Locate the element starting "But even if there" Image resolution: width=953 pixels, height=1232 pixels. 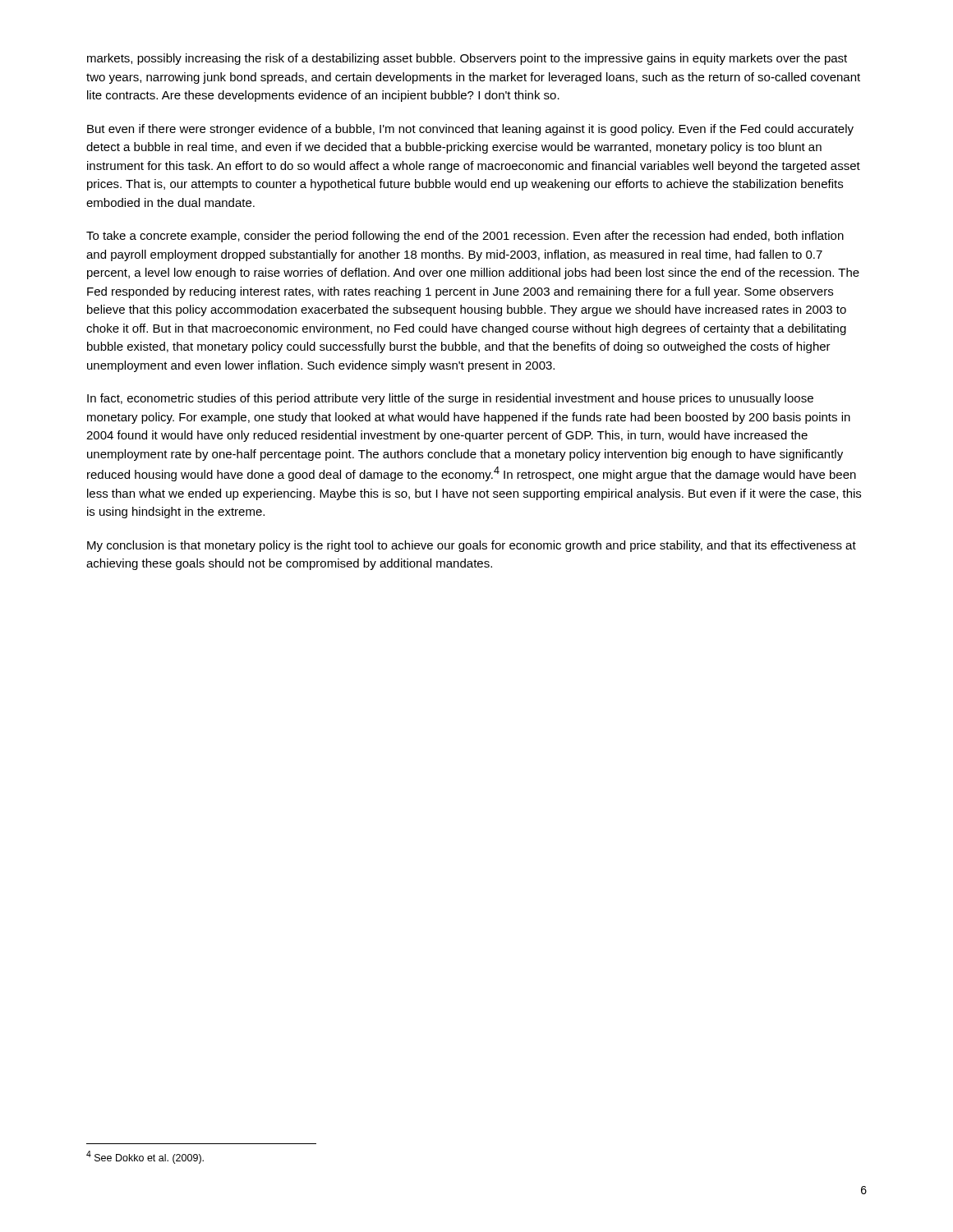click(x=473, y=165)
